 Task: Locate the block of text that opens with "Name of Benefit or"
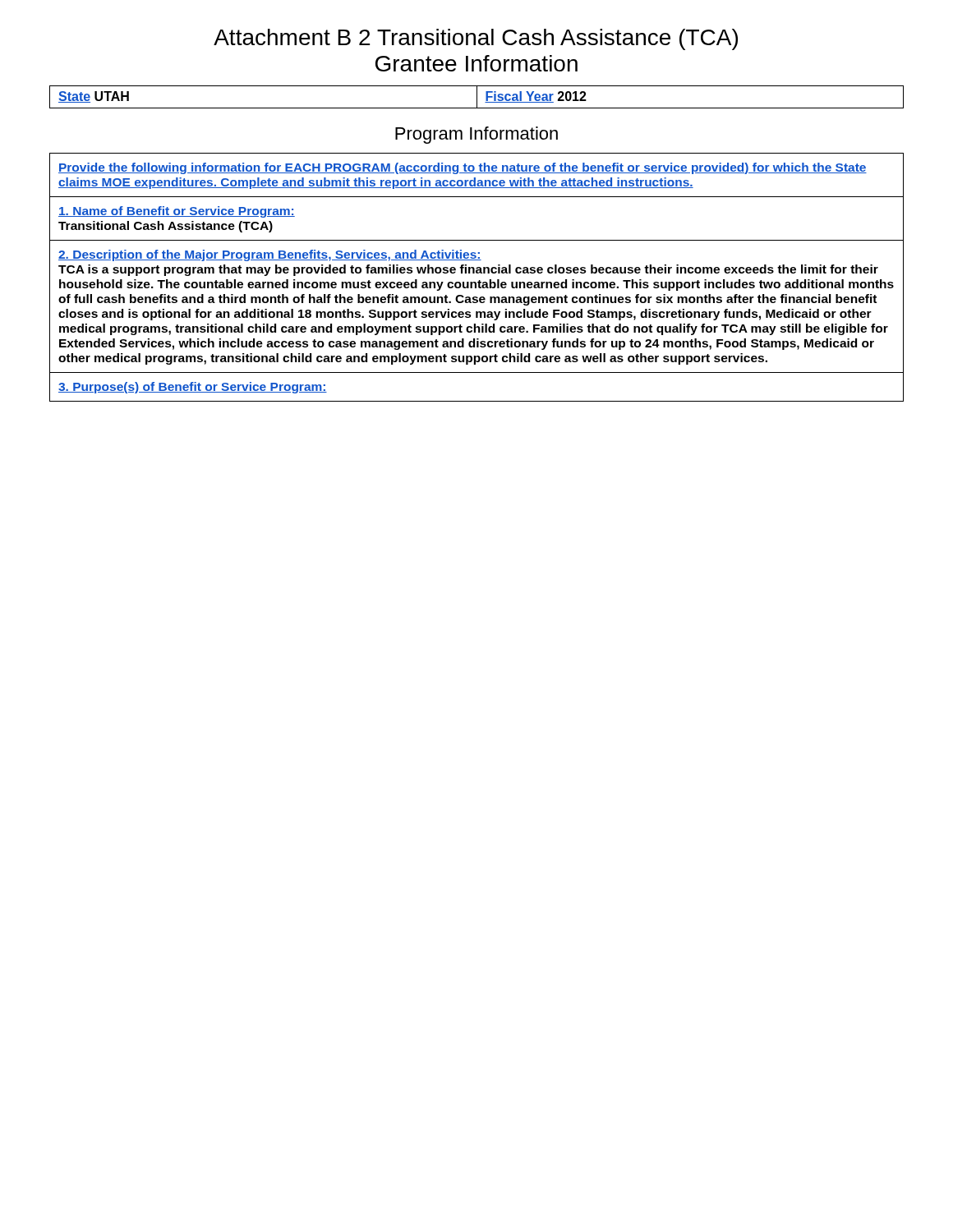pos(176,218)
